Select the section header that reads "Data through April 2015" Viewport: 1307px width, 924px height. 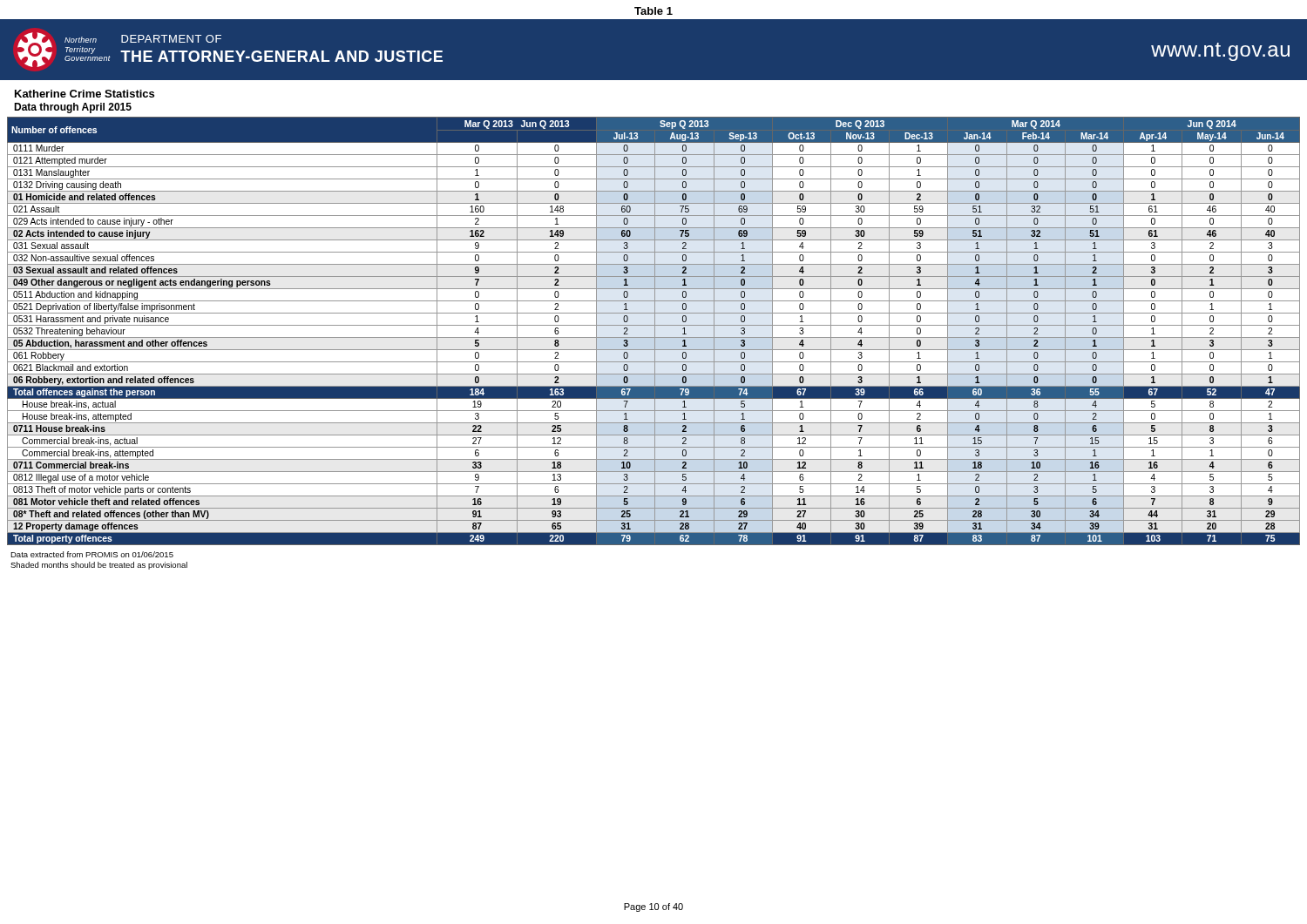pyautogui.click(x=73, y=107)
